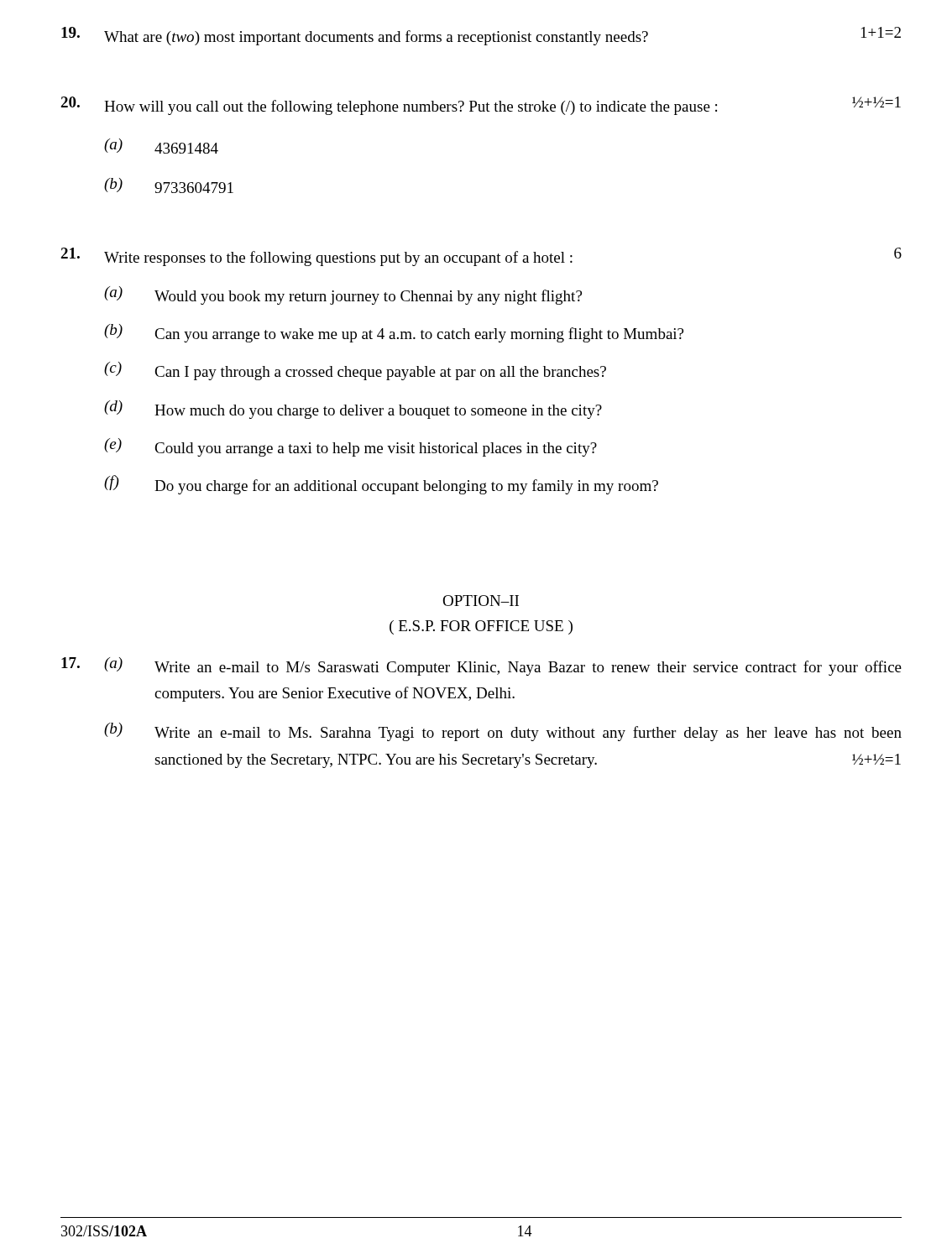This screenshot has height=1259, width=952.
Task: Locate the text block starting "(b) 9733604791"
Action: pos(169,185)
